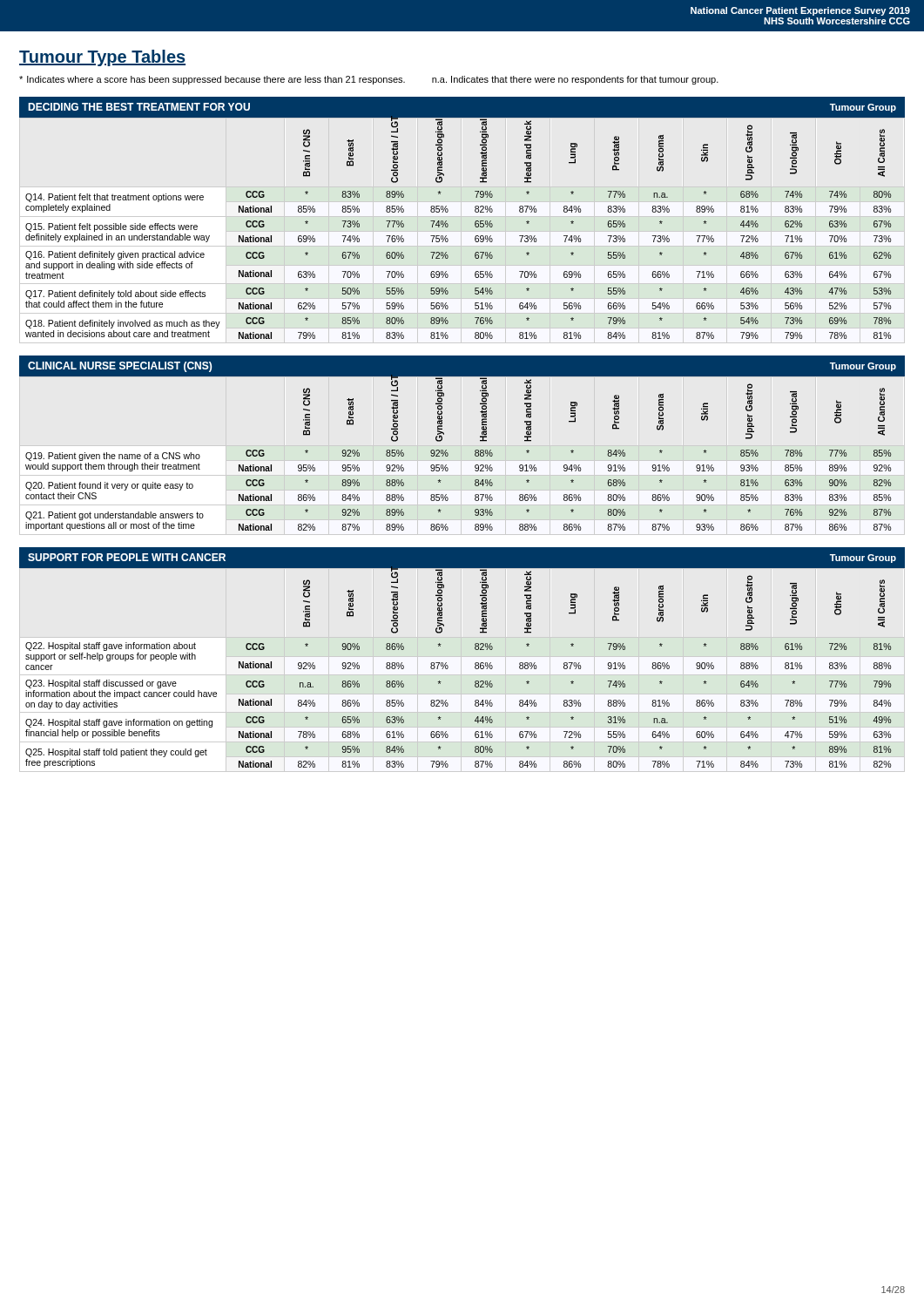Navigate to the element starting "n.a. Indicates that"

pos(575,79)
